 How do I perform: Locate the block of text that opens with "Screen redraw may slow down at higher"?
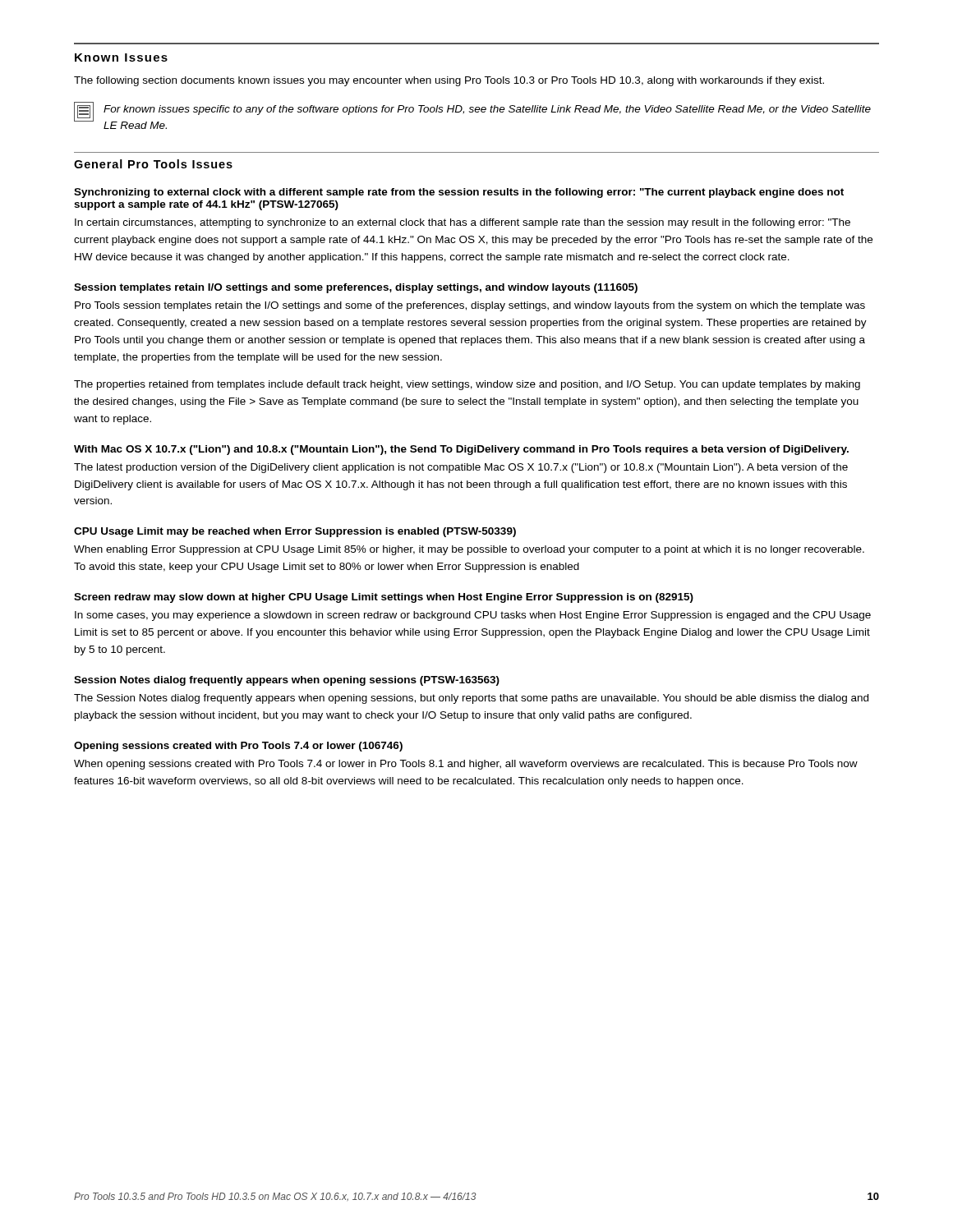384,597
